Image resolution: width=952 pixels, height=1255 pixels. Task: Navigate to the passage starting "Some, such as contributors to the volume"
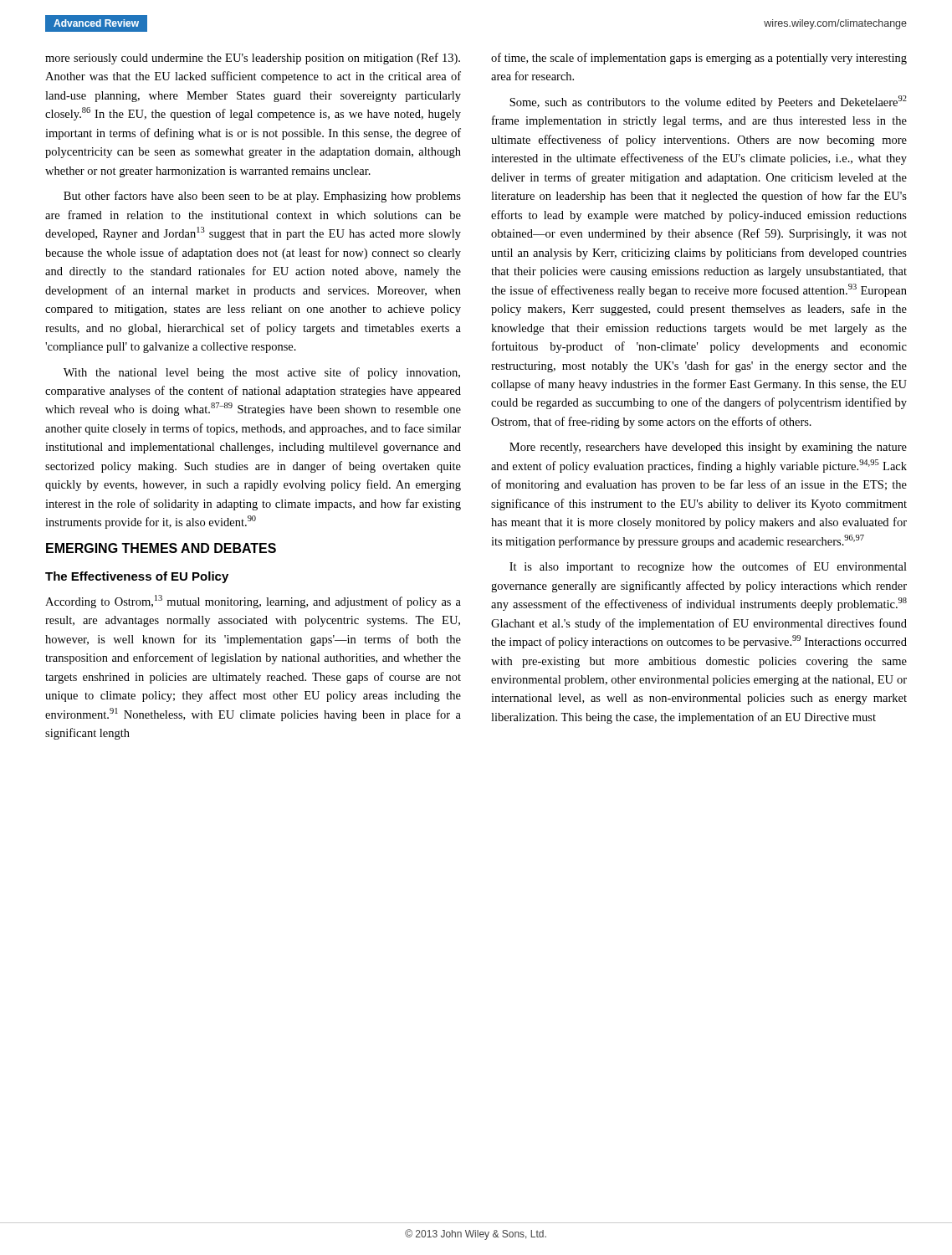pos(699,262)
